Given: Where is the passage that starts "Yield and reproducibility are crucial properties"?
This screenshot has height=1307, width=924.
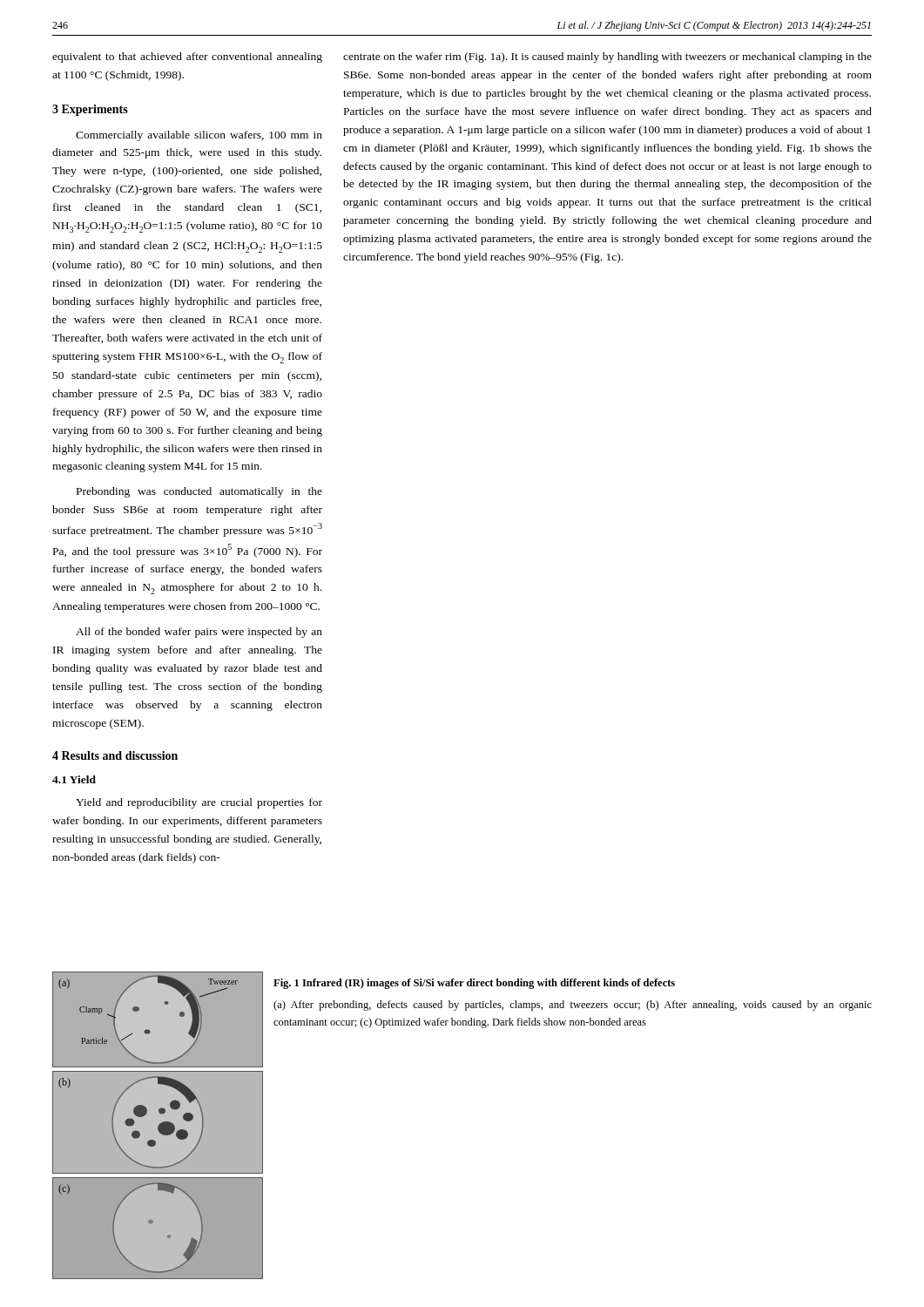Looking at the screenshot, I should tap(187, 831).
